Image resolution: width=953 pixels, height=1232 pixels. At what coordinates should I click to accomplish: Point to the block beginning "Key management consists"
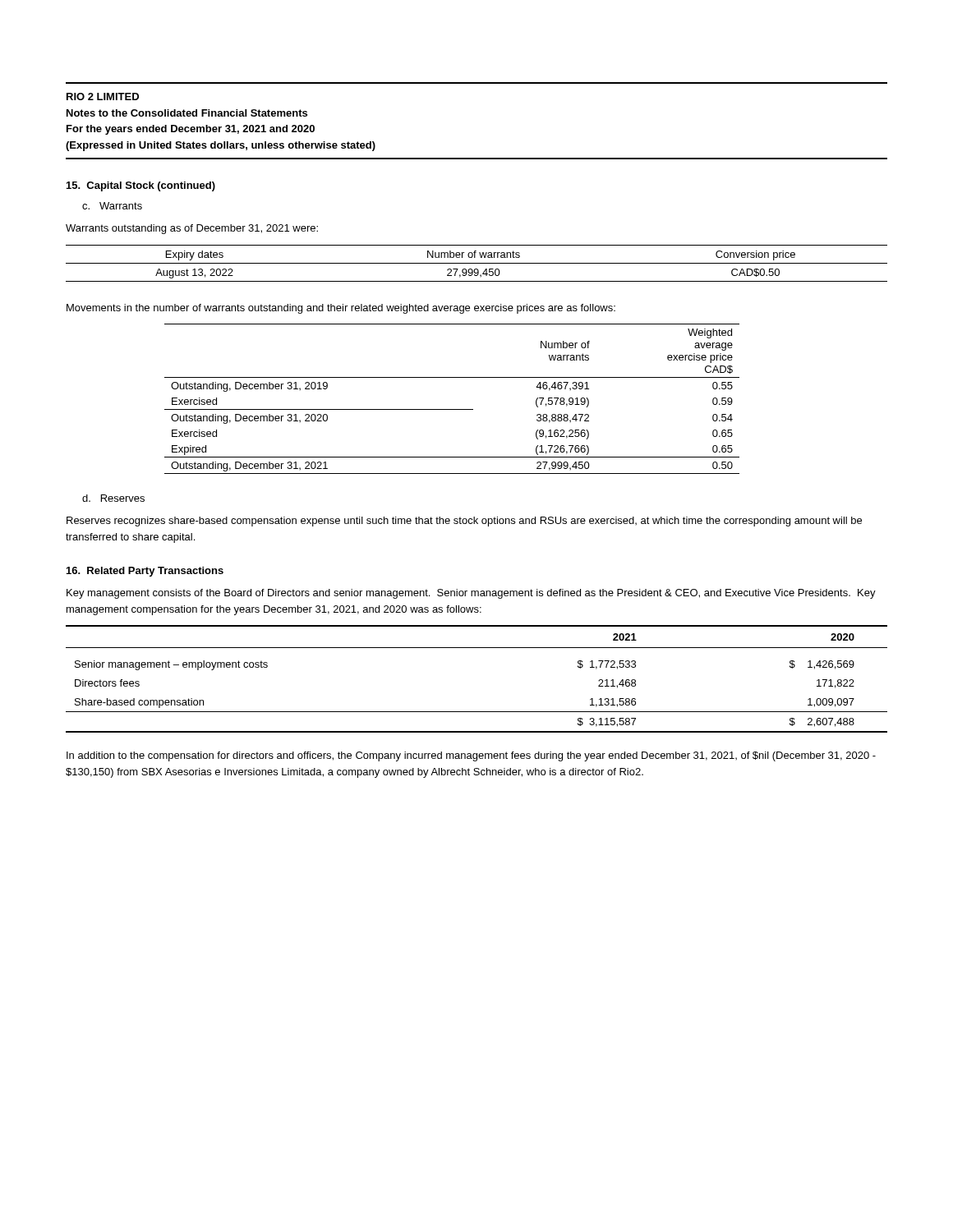click(471, 601)
